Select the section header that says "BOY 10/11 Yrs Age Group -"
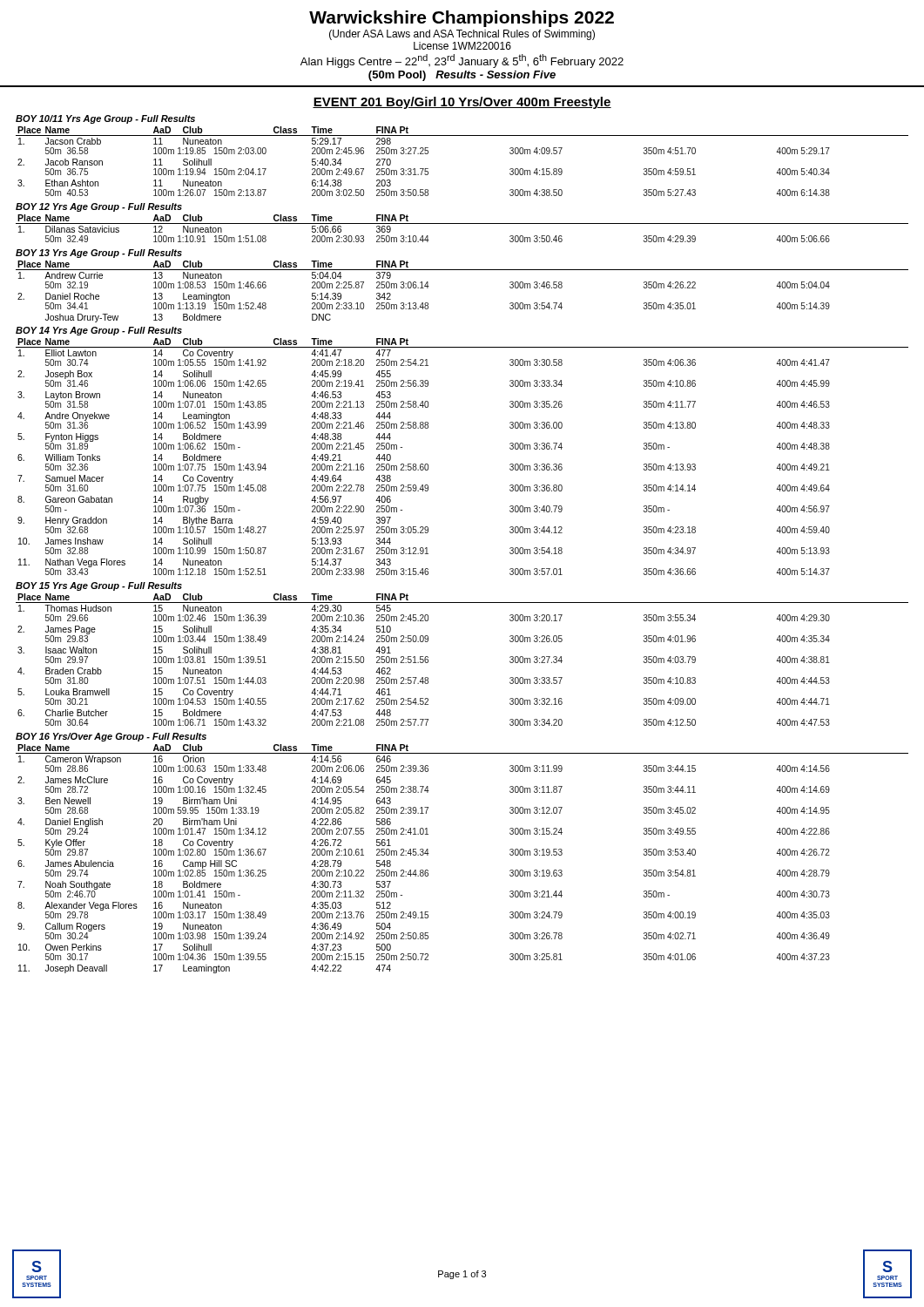 pos(106,119)
